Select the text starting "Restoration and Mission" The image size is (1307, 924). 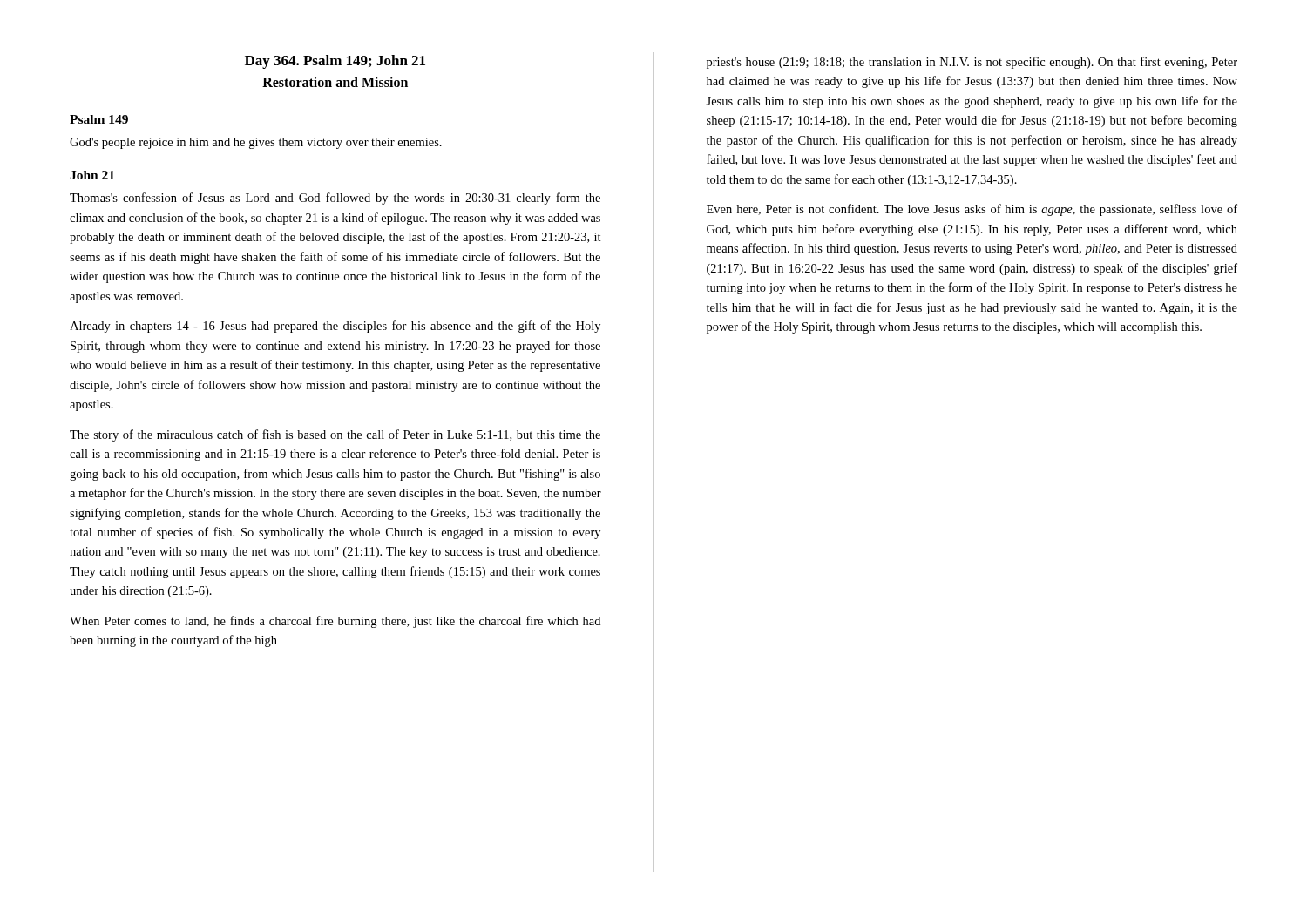tap(335, 82)
